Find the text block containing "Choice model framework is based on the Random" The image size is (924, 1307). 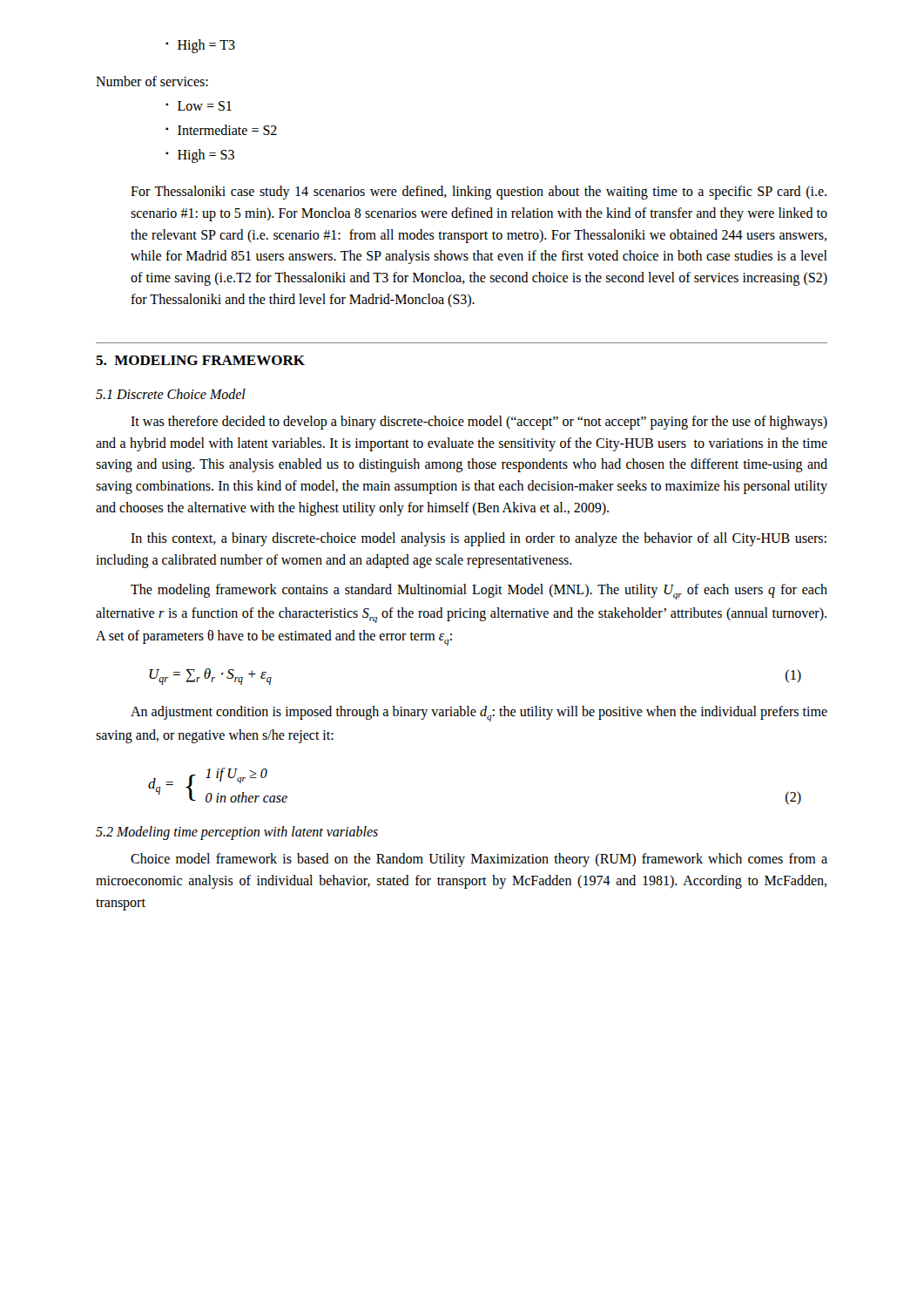(462, 881)
